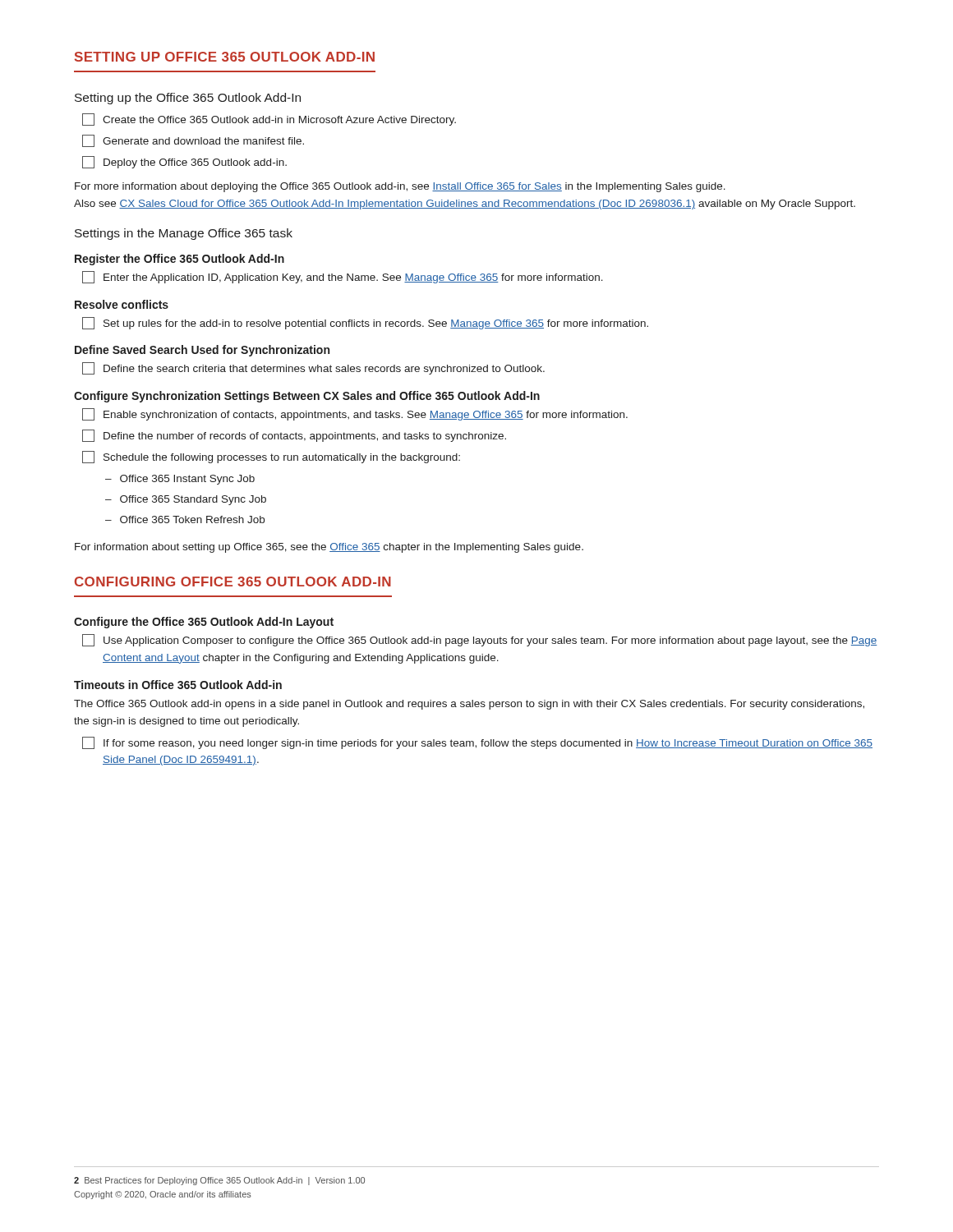
Task: Point to the text starting "Set up rules"
Action: coord(481,324)
